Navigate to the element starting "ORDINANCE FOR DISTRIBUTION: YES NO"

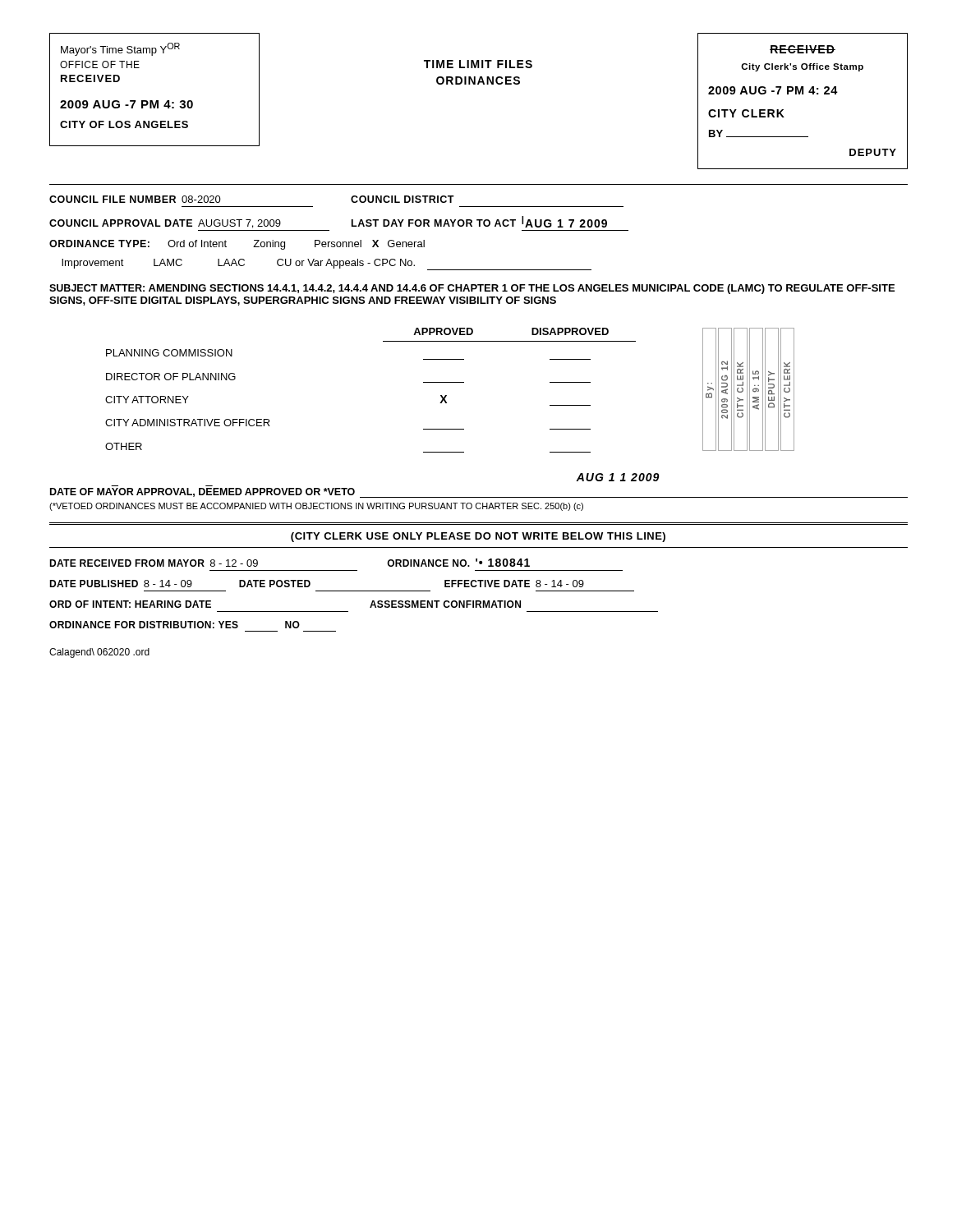point(193,625)
